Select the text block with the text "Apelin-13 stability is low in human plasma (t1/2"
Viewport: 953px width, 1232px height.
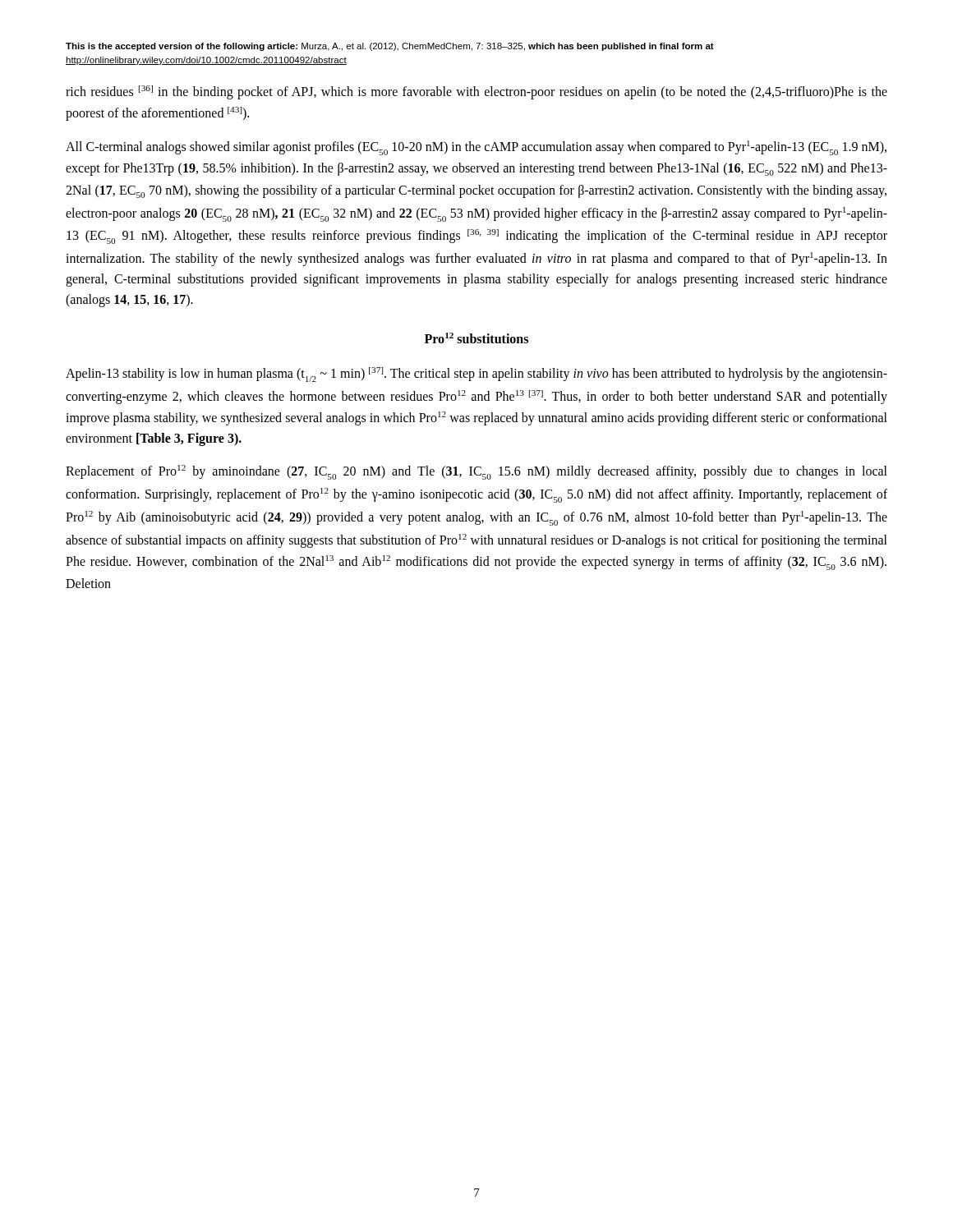476,406
